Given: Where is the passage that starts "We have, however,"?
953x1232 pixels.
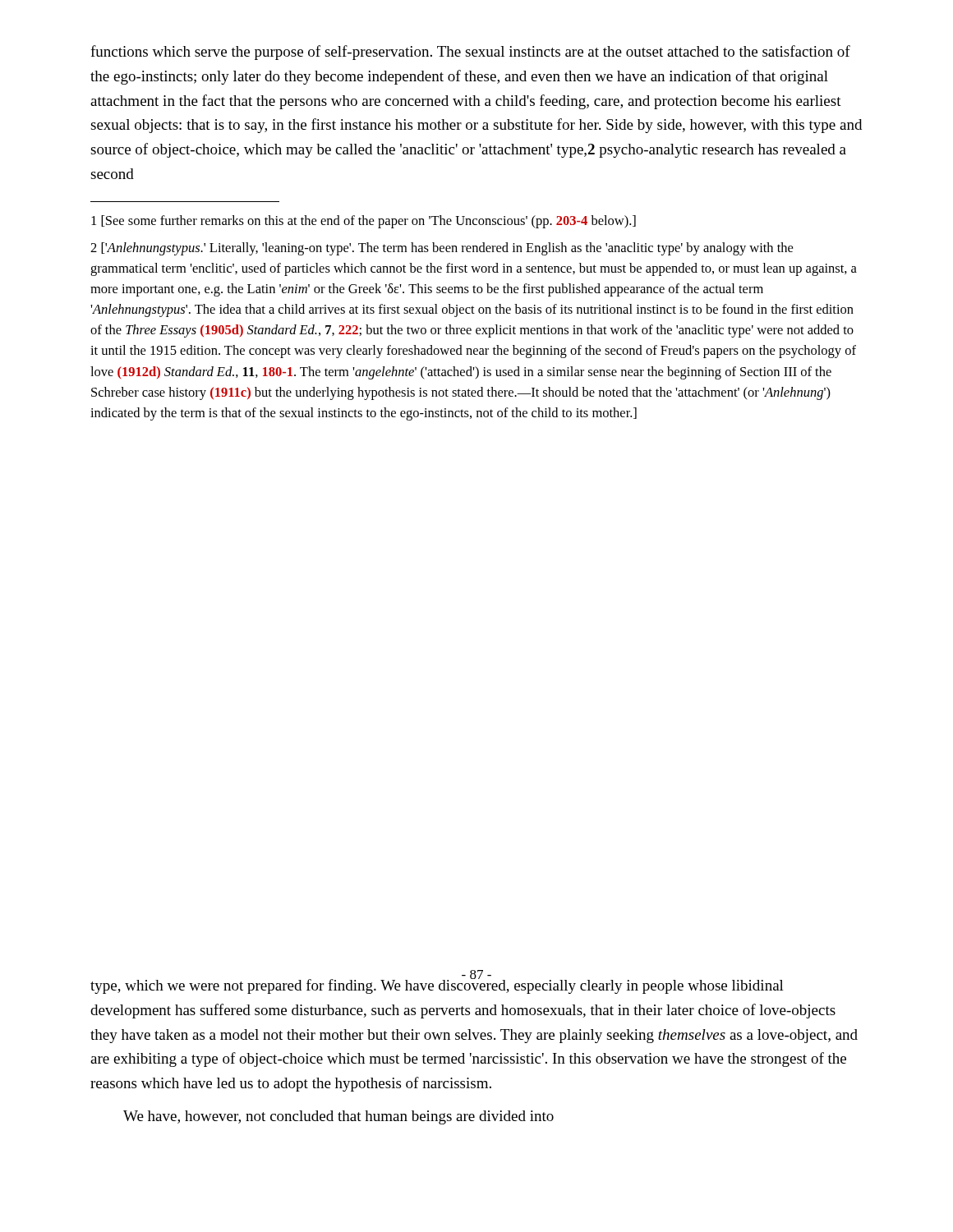Looking at the screenshot, I should (x=339, y=1116).
